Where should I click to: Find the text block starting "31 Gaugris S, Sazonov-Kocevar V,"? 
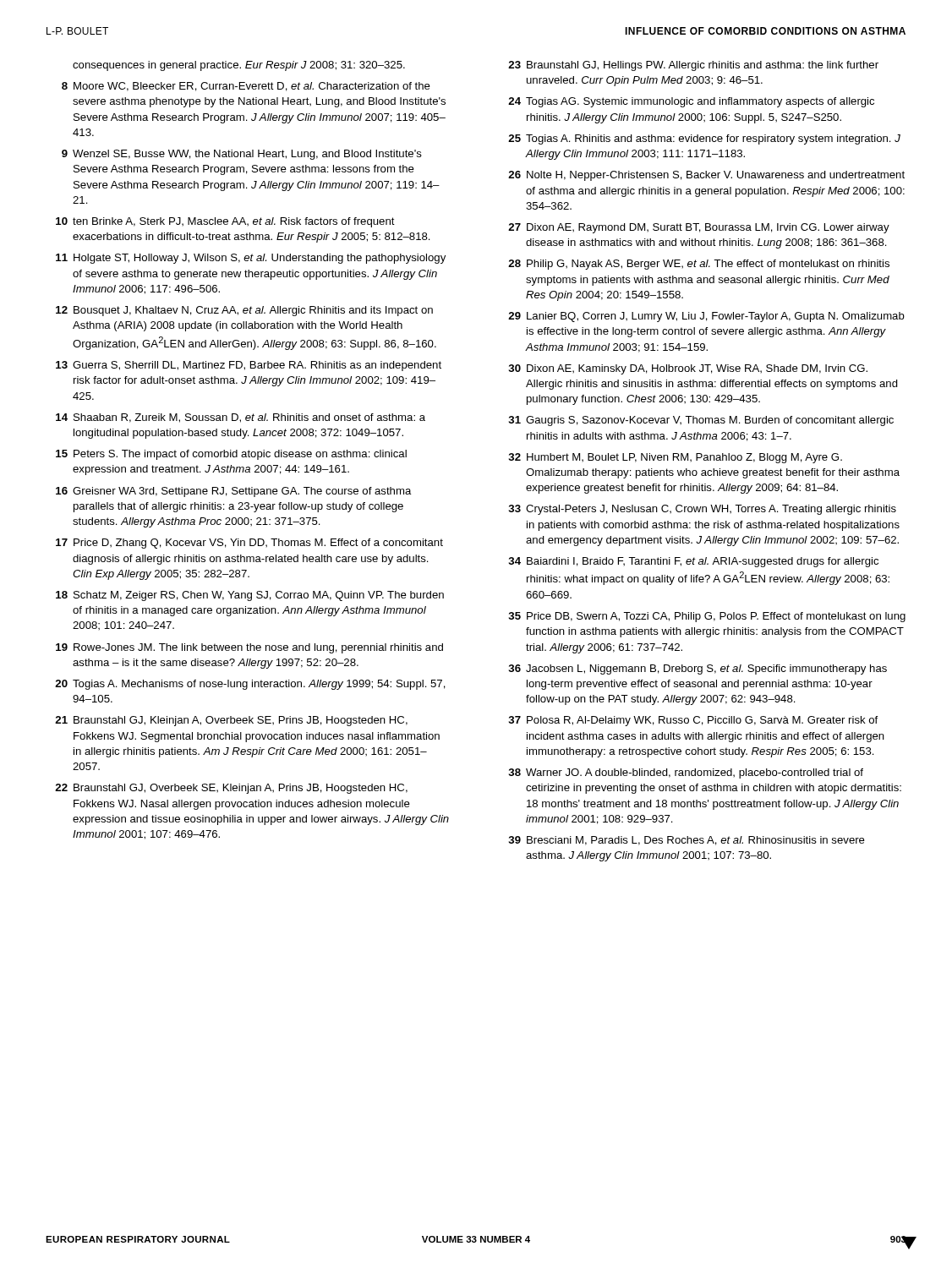pos(703,428)
